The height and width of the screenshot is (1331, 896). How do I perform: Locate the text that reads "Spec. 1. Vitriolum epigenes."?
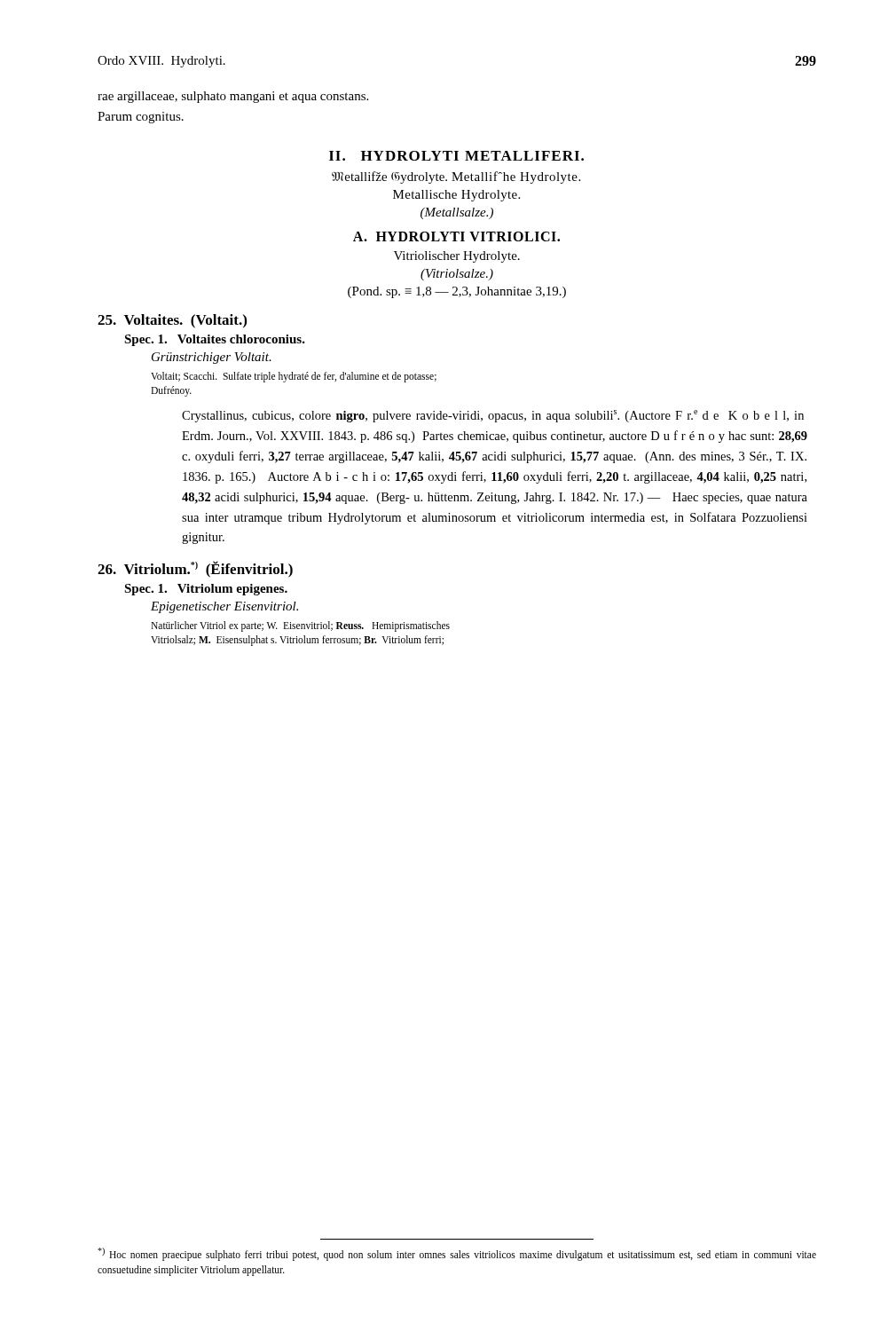point(206,588)
